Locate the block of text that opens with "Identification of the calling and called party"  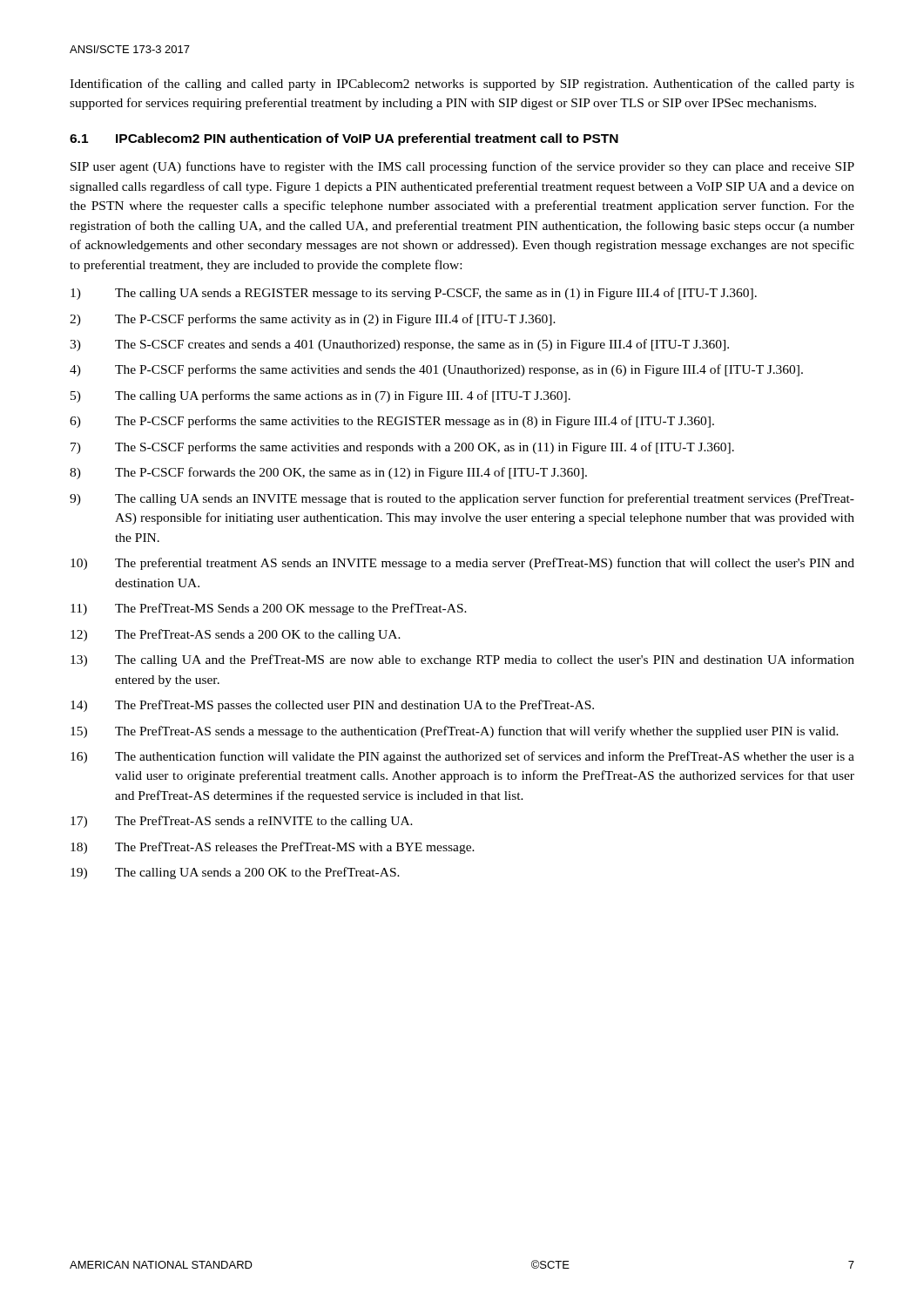(462, 93)
